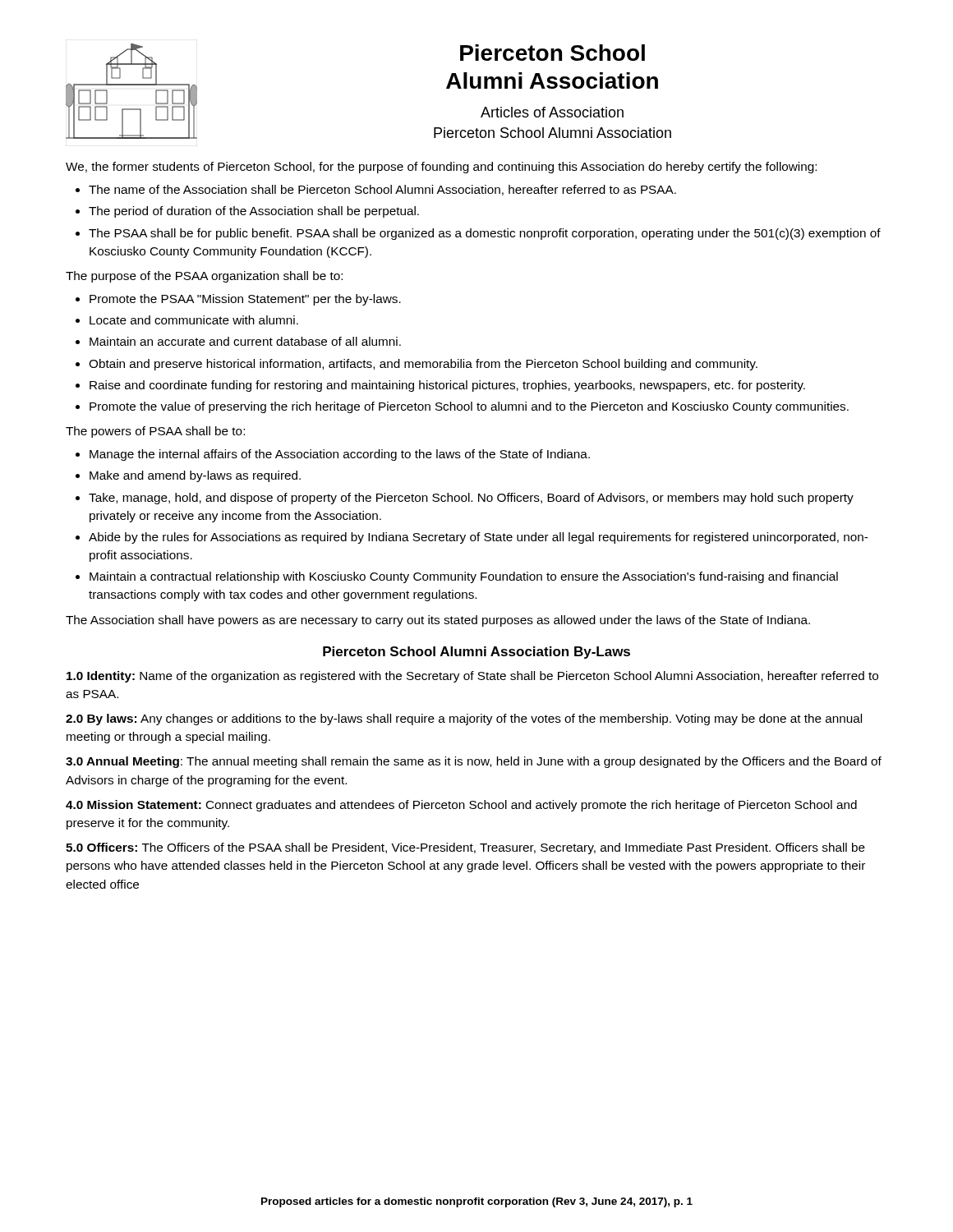
Task: Click the passage that begins "Promote the value of preserving the rich"
Action: pos(469,406)
